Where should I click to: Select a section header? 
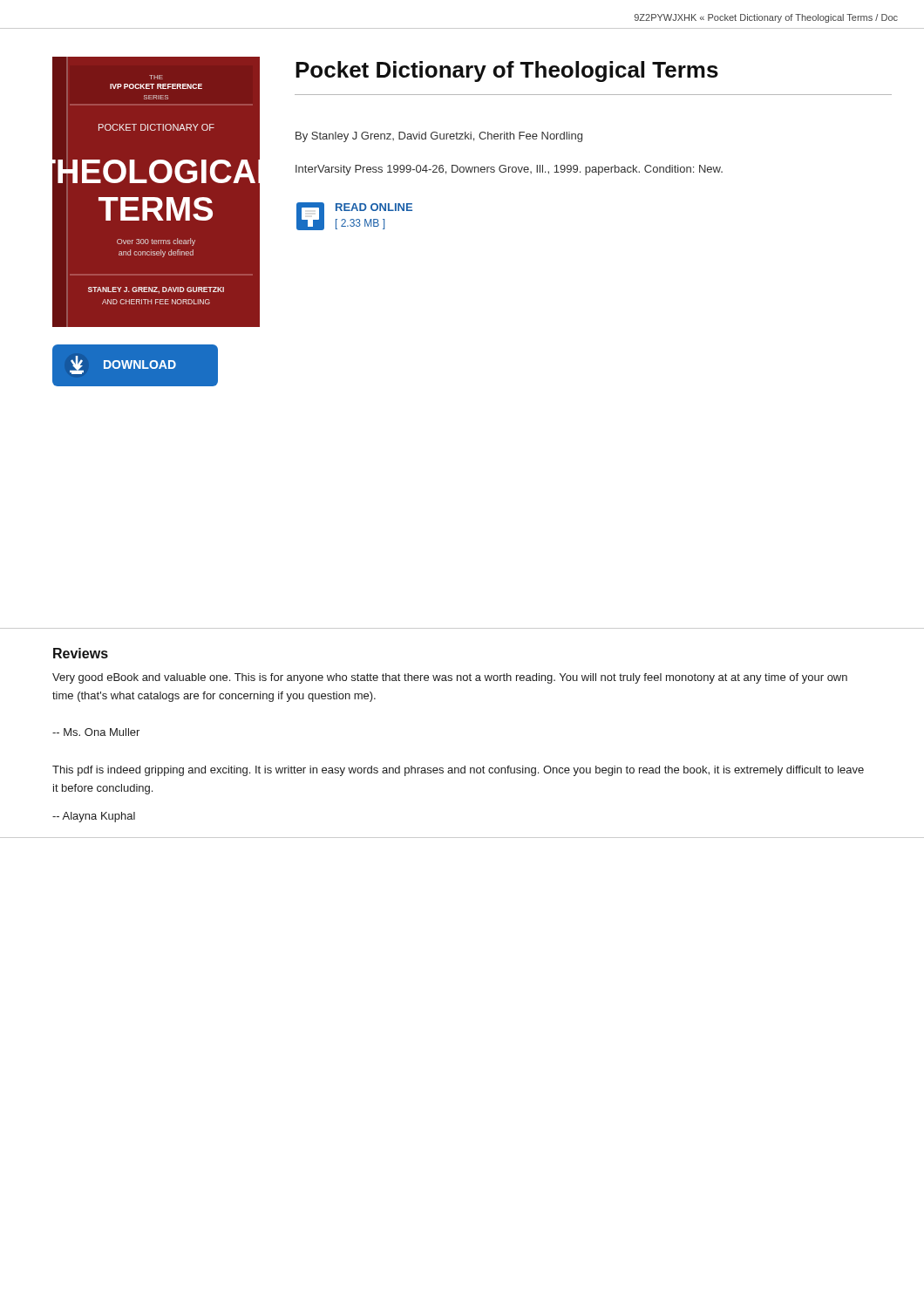(80, 654)
